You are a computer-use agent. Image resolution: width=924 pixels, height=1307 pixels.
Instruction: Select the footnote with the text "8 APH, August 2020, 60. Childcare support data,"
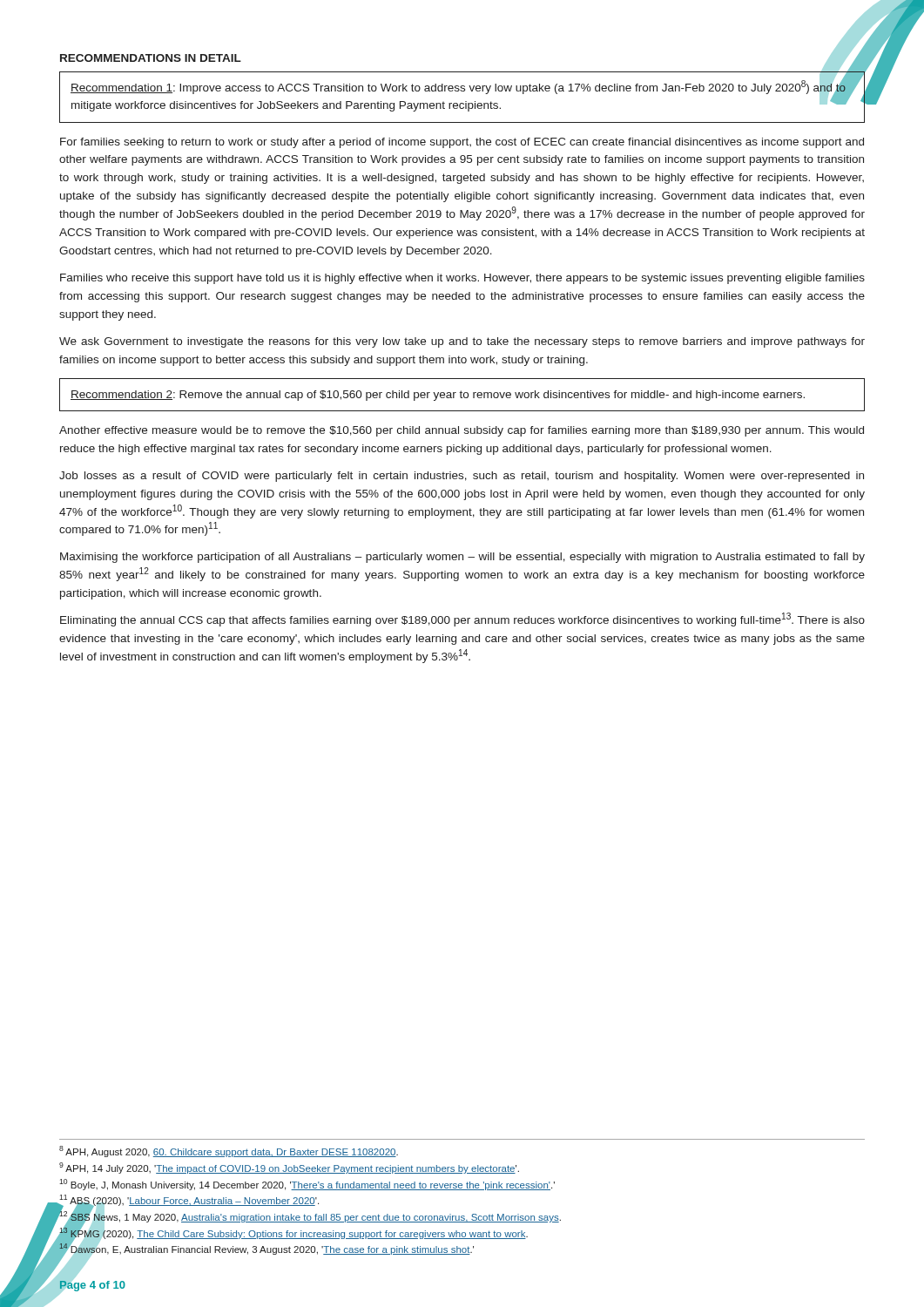pos(229,1151)
